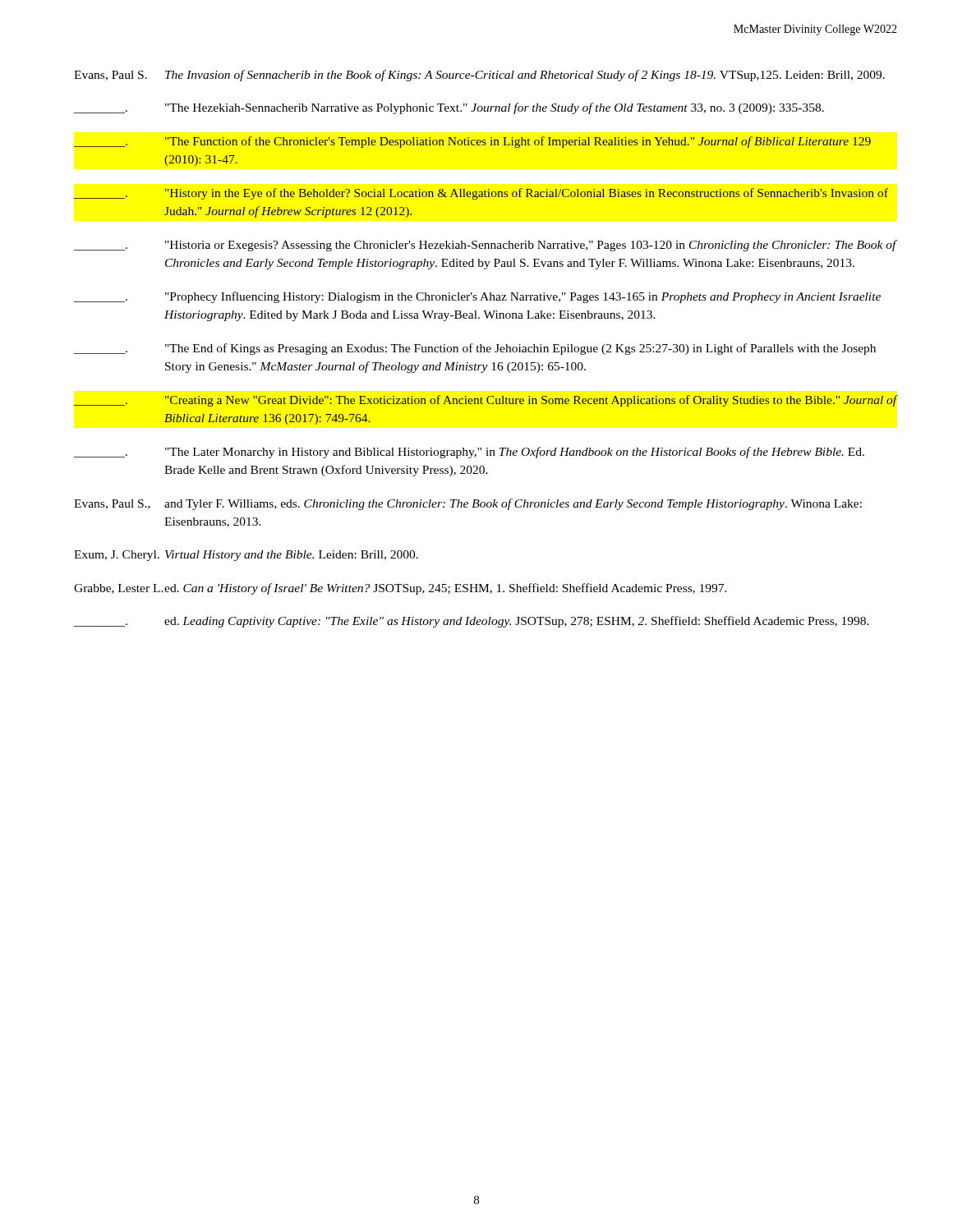Locate the element starting "________. "The Function of the Chronicler's Temple"
The width and height of the screenshot is (953, 1232).
click(486, 151)
